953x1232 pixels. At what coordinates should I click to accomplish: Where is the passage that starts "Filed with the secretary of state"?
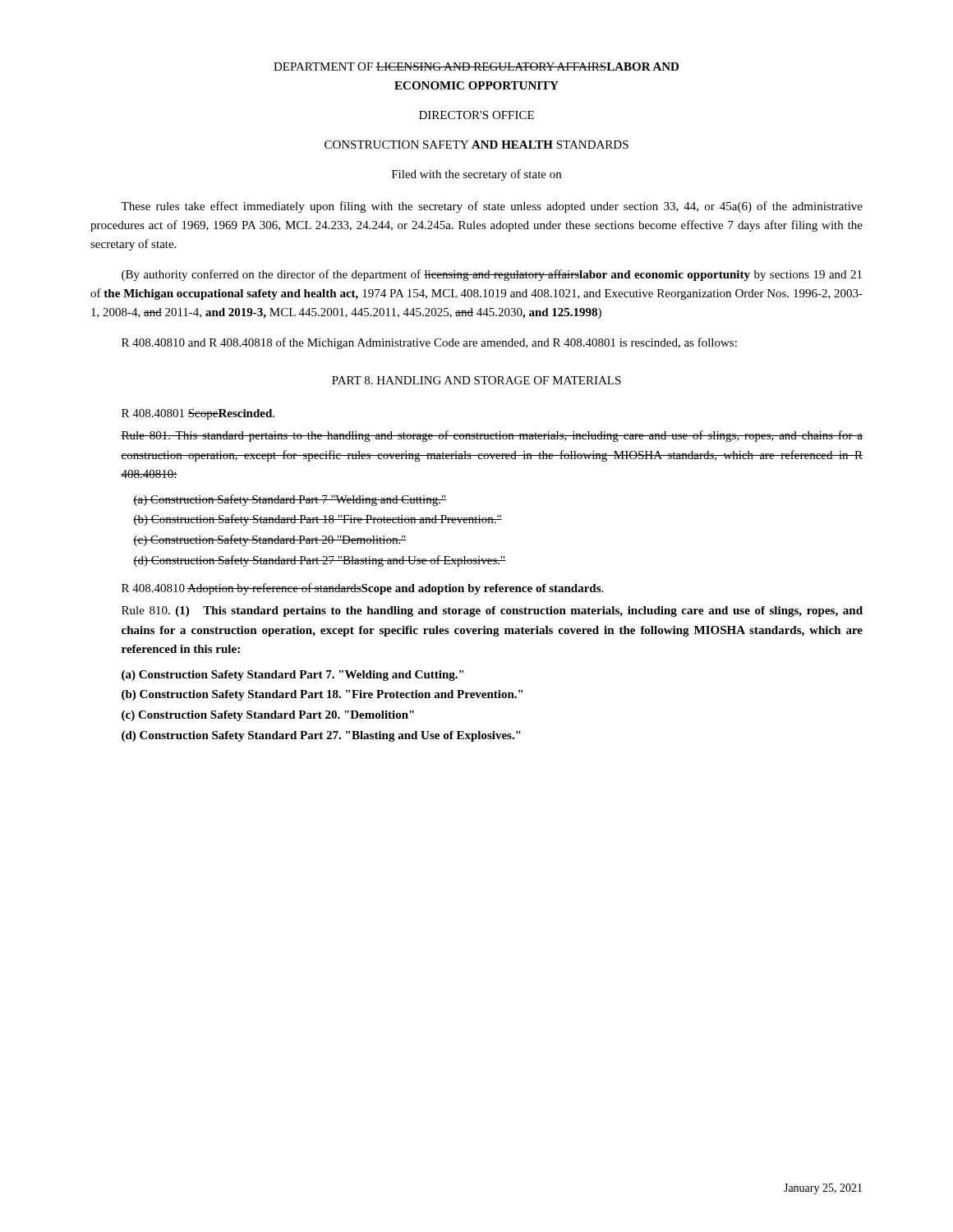[476, 174]
